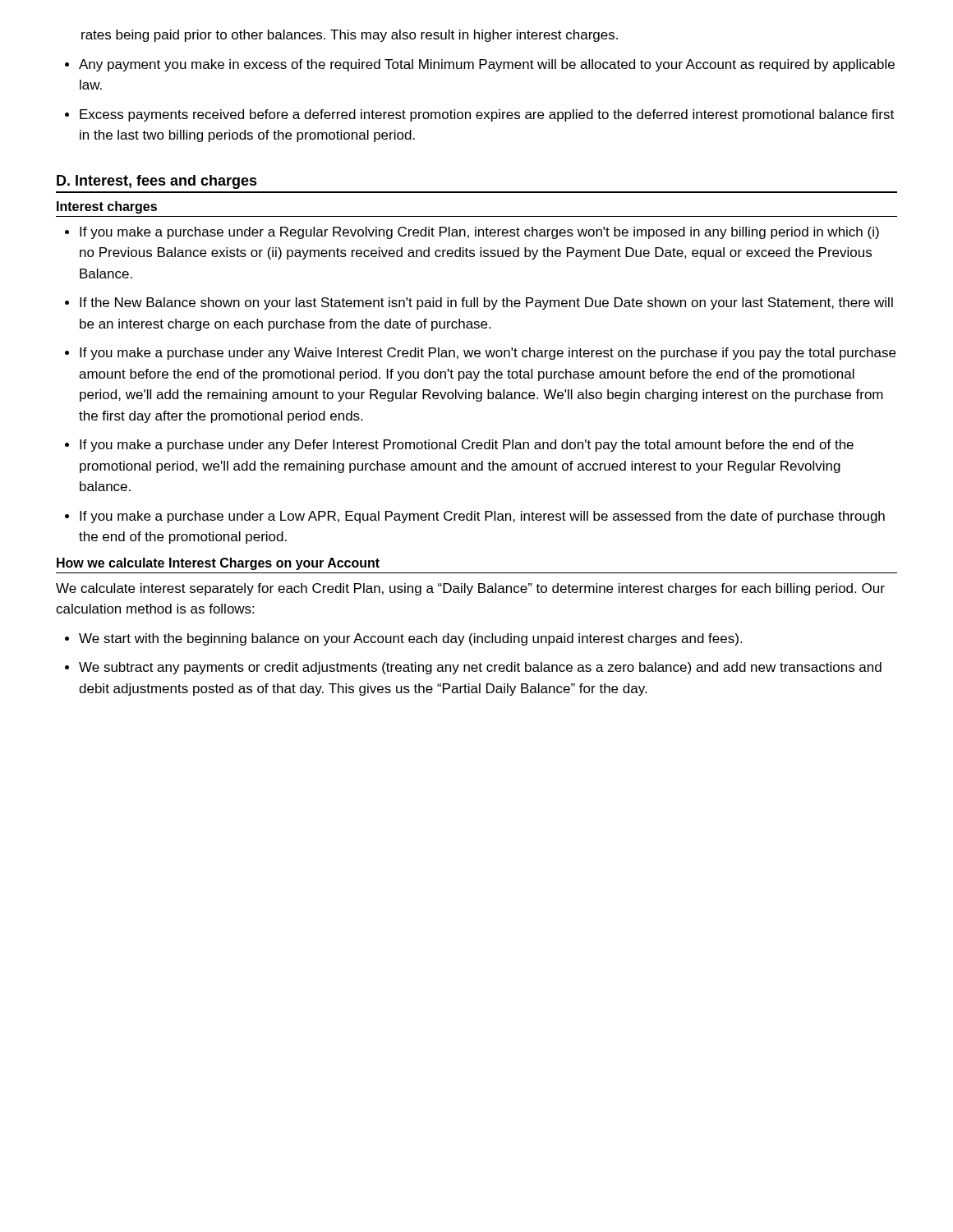The width and height of the screenshot is (953, 1232).
Task: Click the section header that begins "How we calculate Interest Charges"
Action: click(x=218, y=563)
